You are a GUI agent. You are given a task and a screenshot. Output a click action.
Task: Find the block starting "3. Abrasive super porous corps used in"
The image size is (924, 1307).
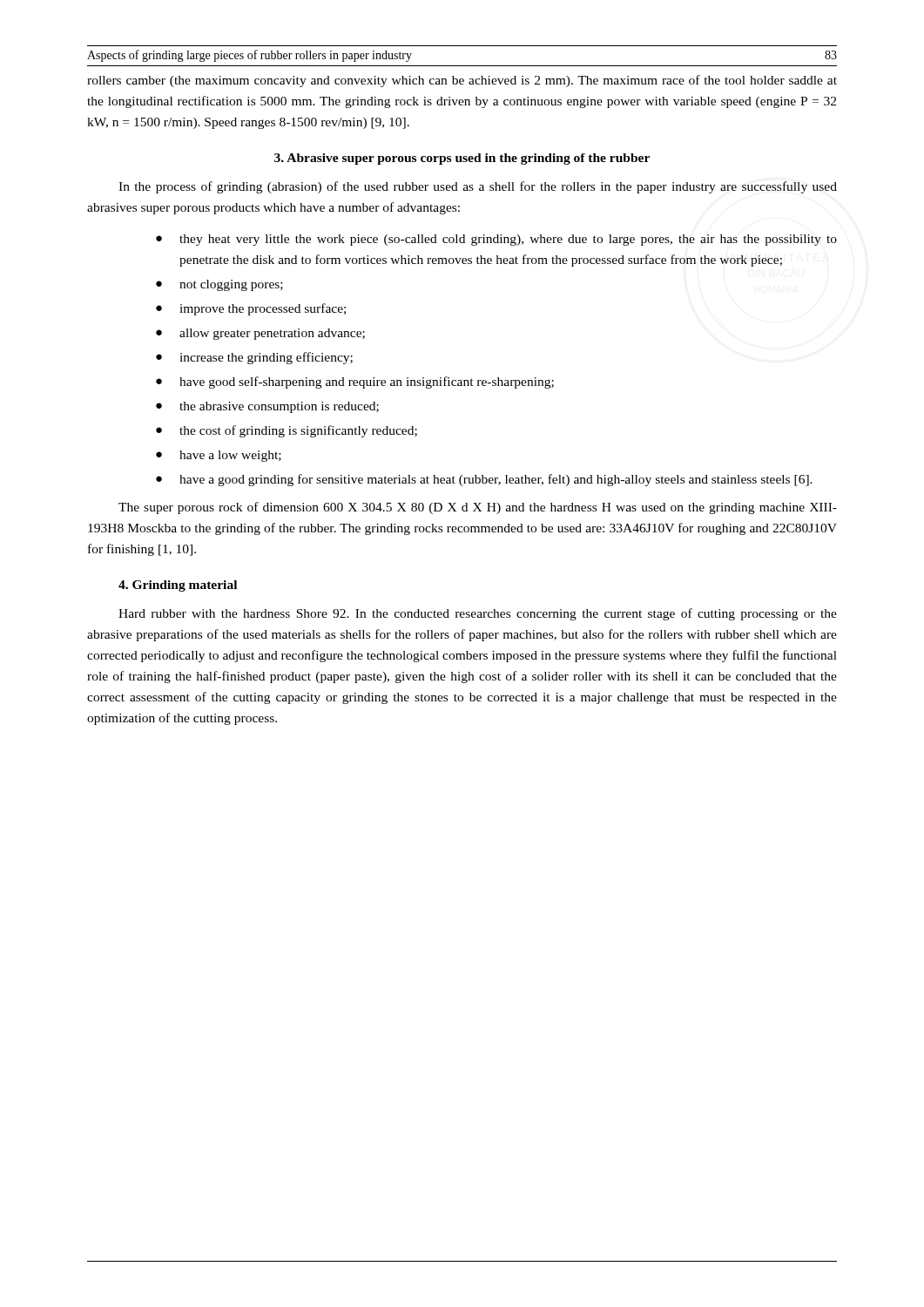click(462, 157)
